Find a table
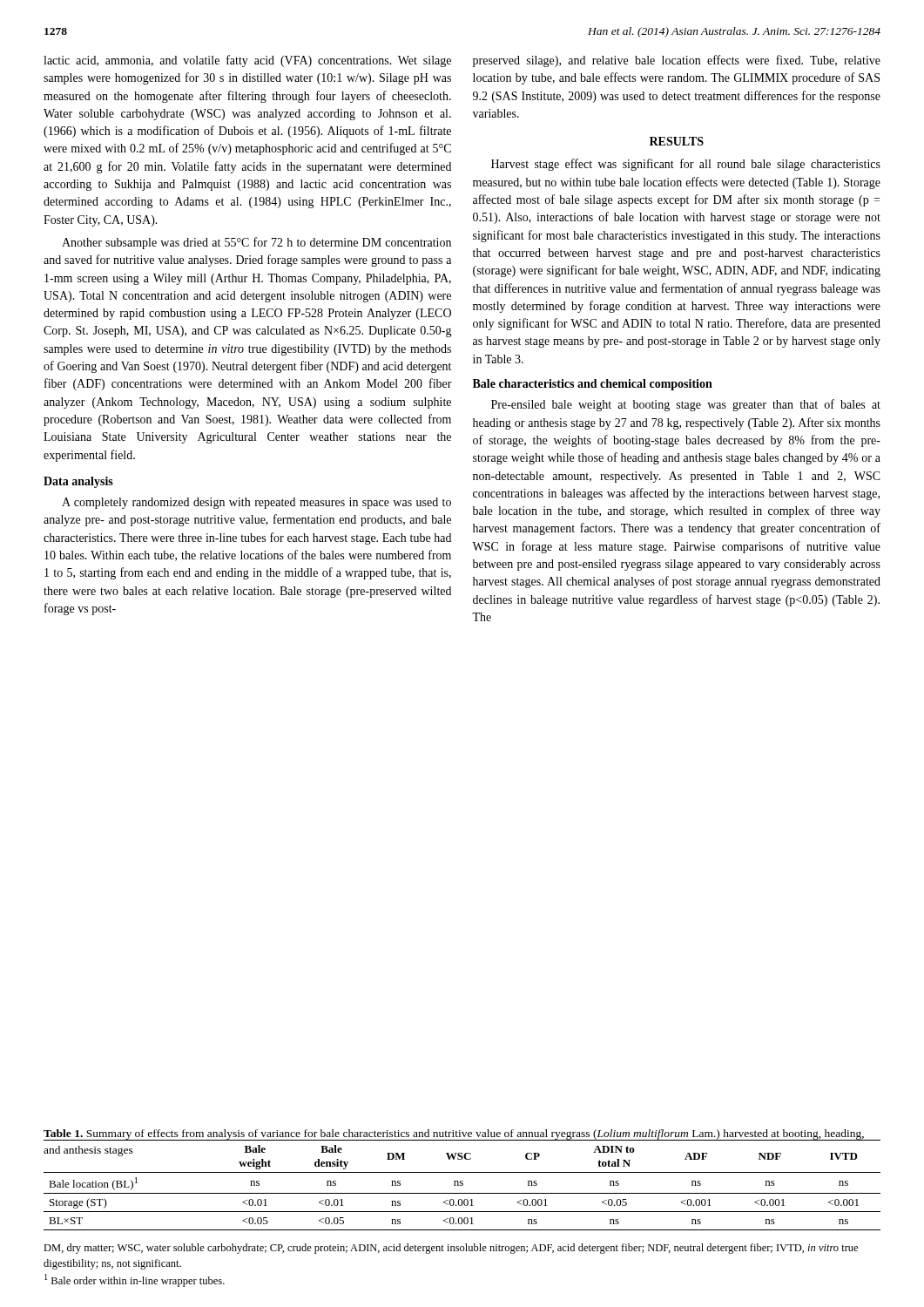This screenshot has width=924, height=1307. coord(462,1185)
